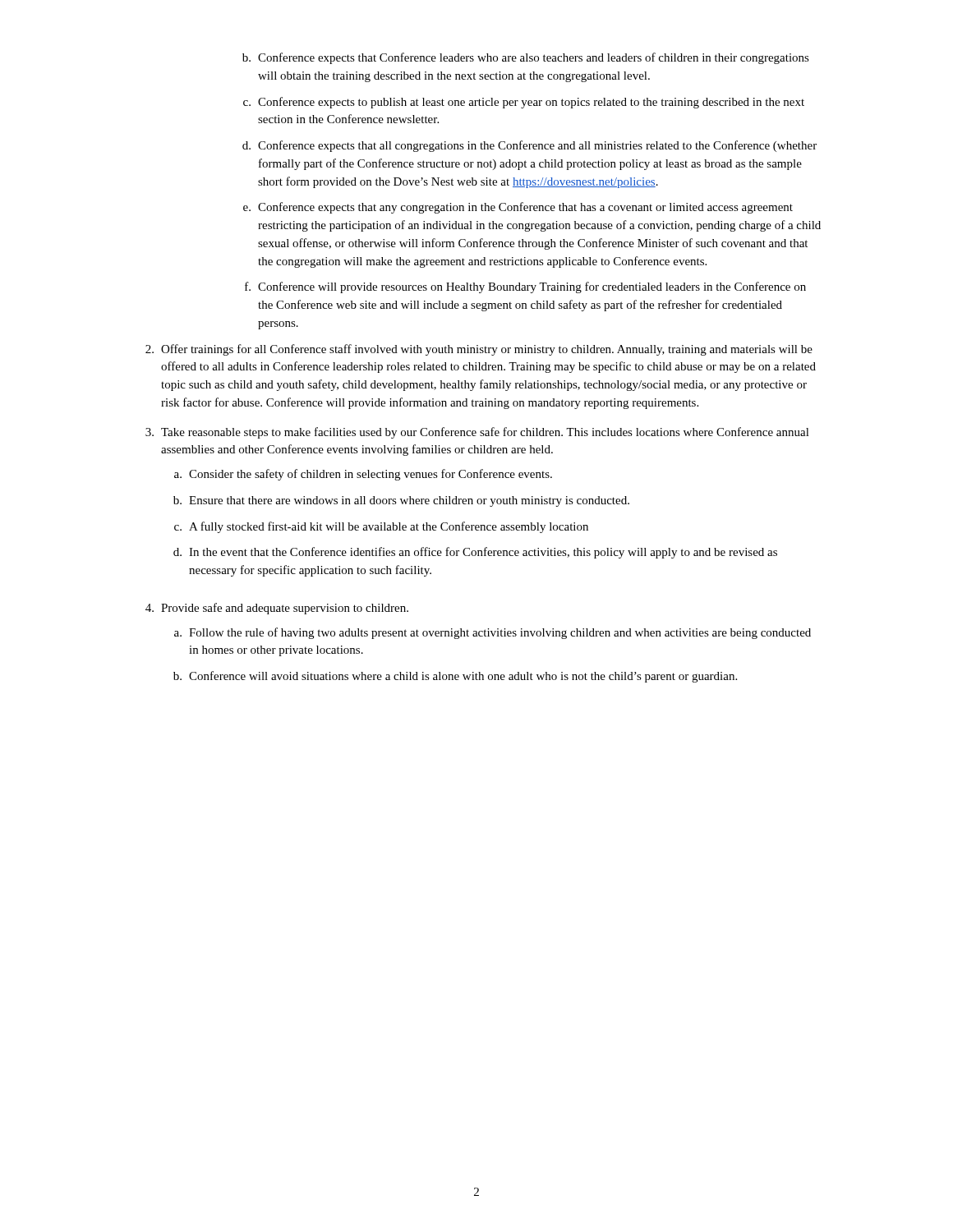Find the list item containing "d. In the event that the"
953x1232 pixels.
pos(491,562)
